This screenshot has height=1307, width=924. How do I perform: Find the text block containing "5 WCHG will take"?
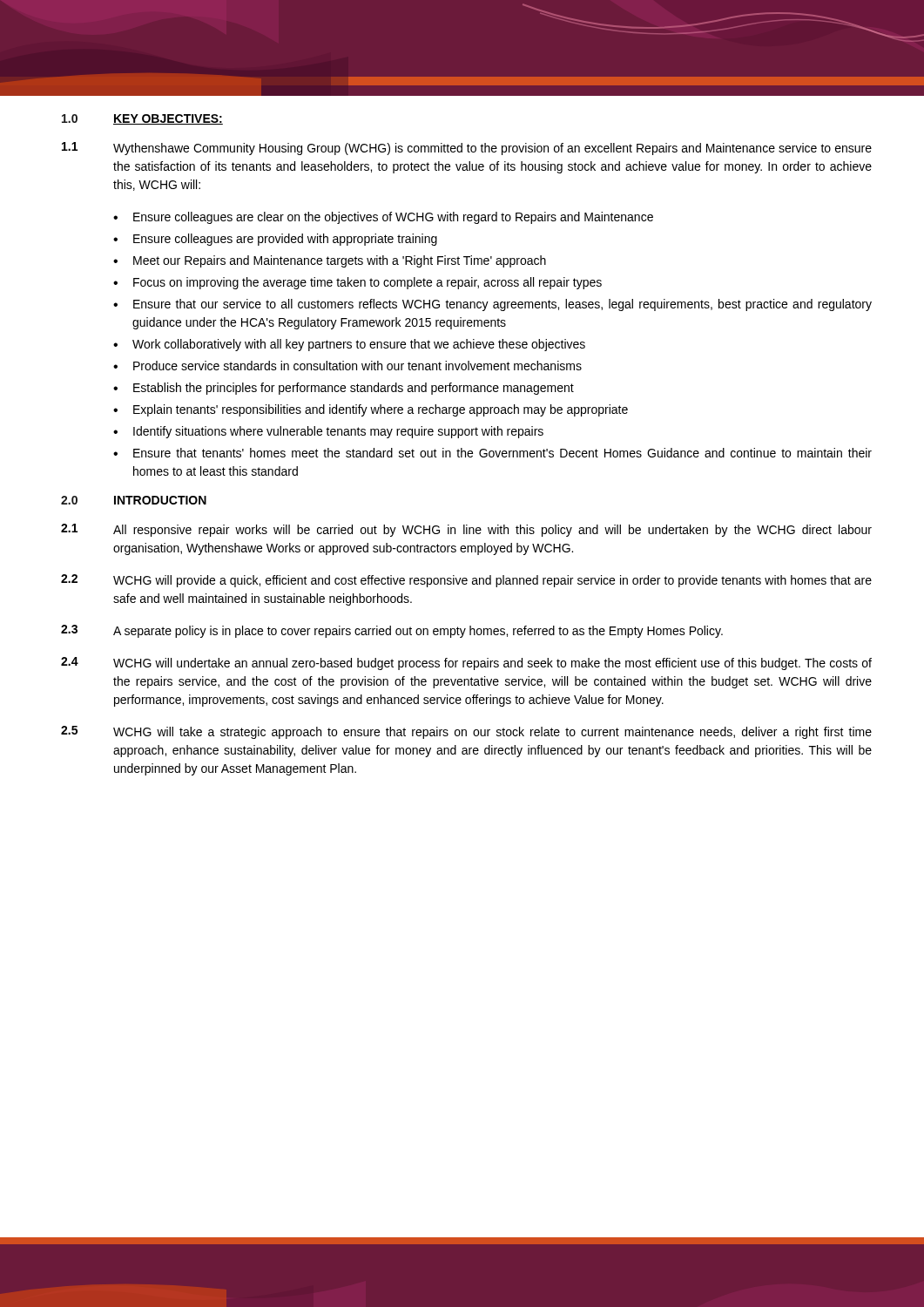click(x=466, y=751)
